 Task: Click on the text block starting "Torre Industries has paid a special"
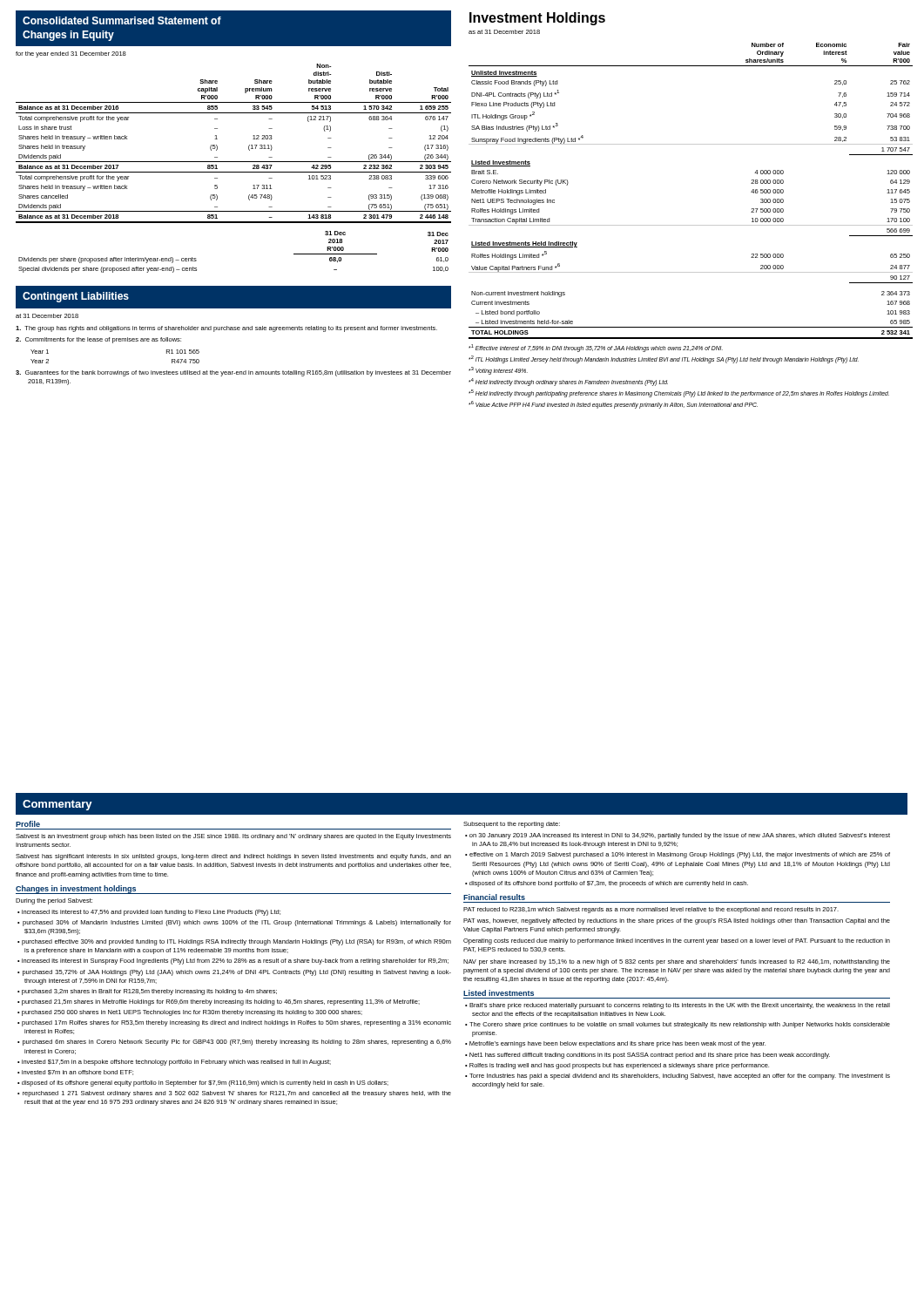point(680,1080)
